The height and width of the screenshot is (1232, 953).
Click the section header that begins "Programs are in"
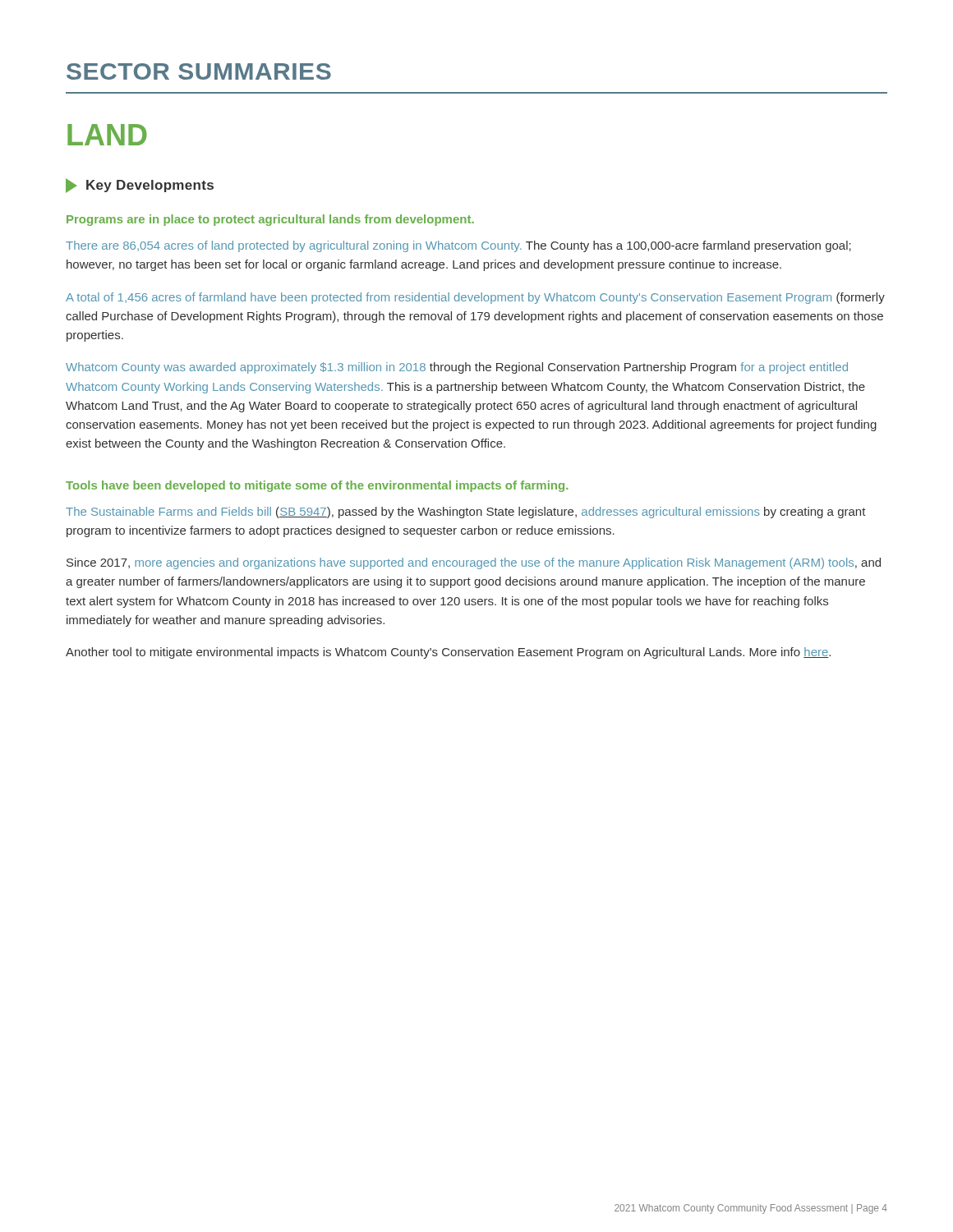[476, 219]
